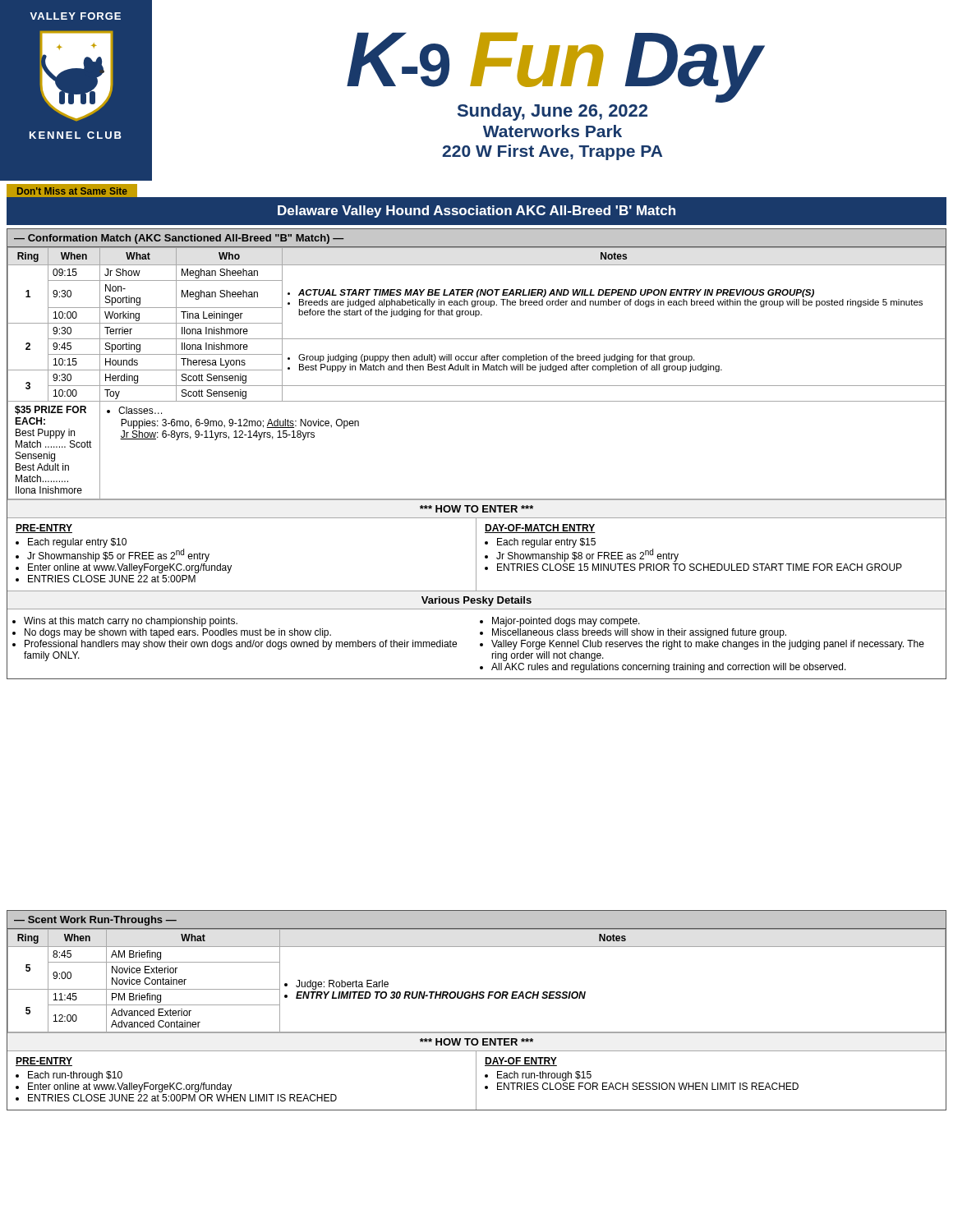This screenshot has width=953, height=1232.
Task: Click on the table containing "Meghan Sheehan"
Action: 476,454
